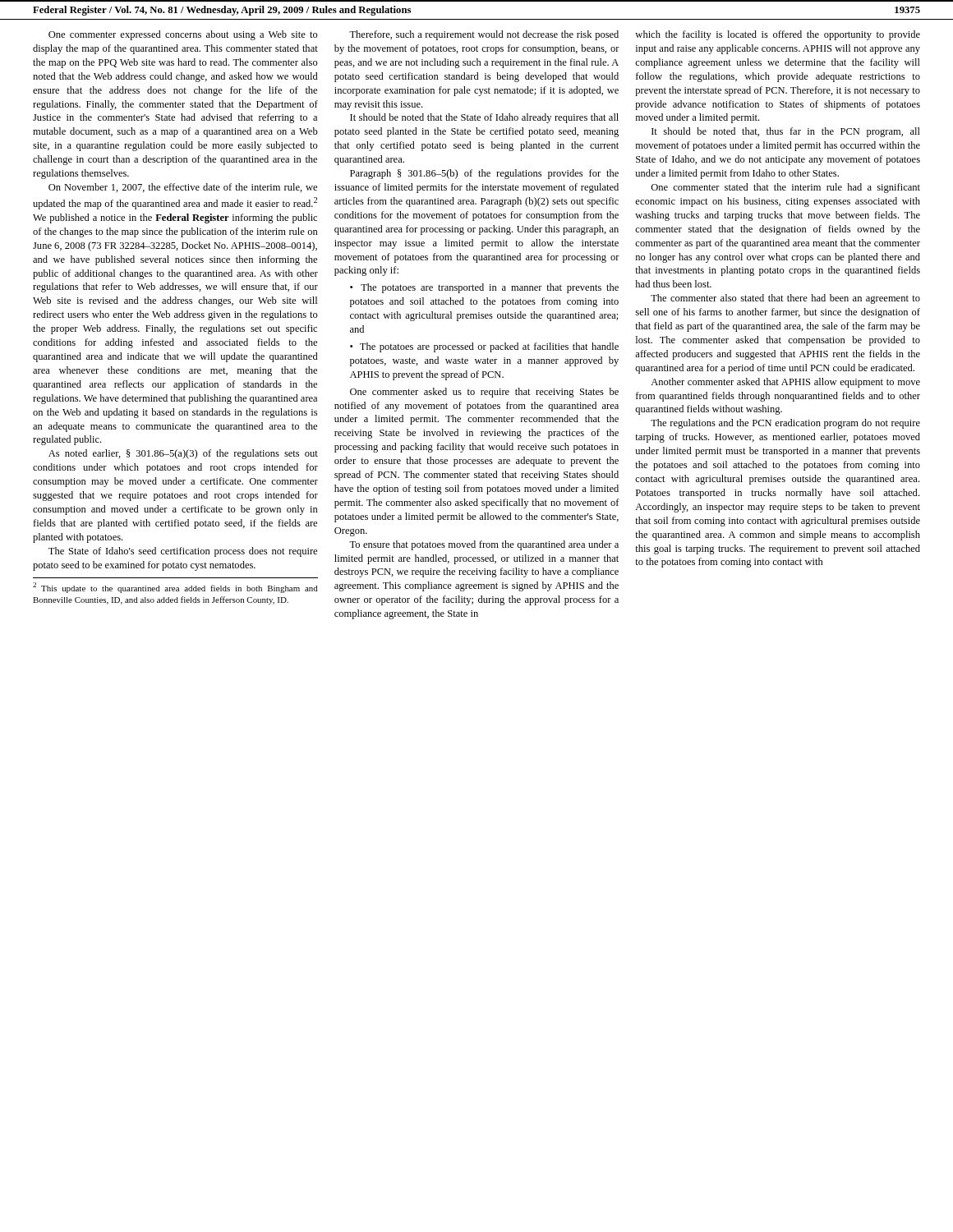Click on the text block with the text "One commenter expressed concerns about using"
The width and height of the screenshot is (953, 1232).
pos(175,104)
